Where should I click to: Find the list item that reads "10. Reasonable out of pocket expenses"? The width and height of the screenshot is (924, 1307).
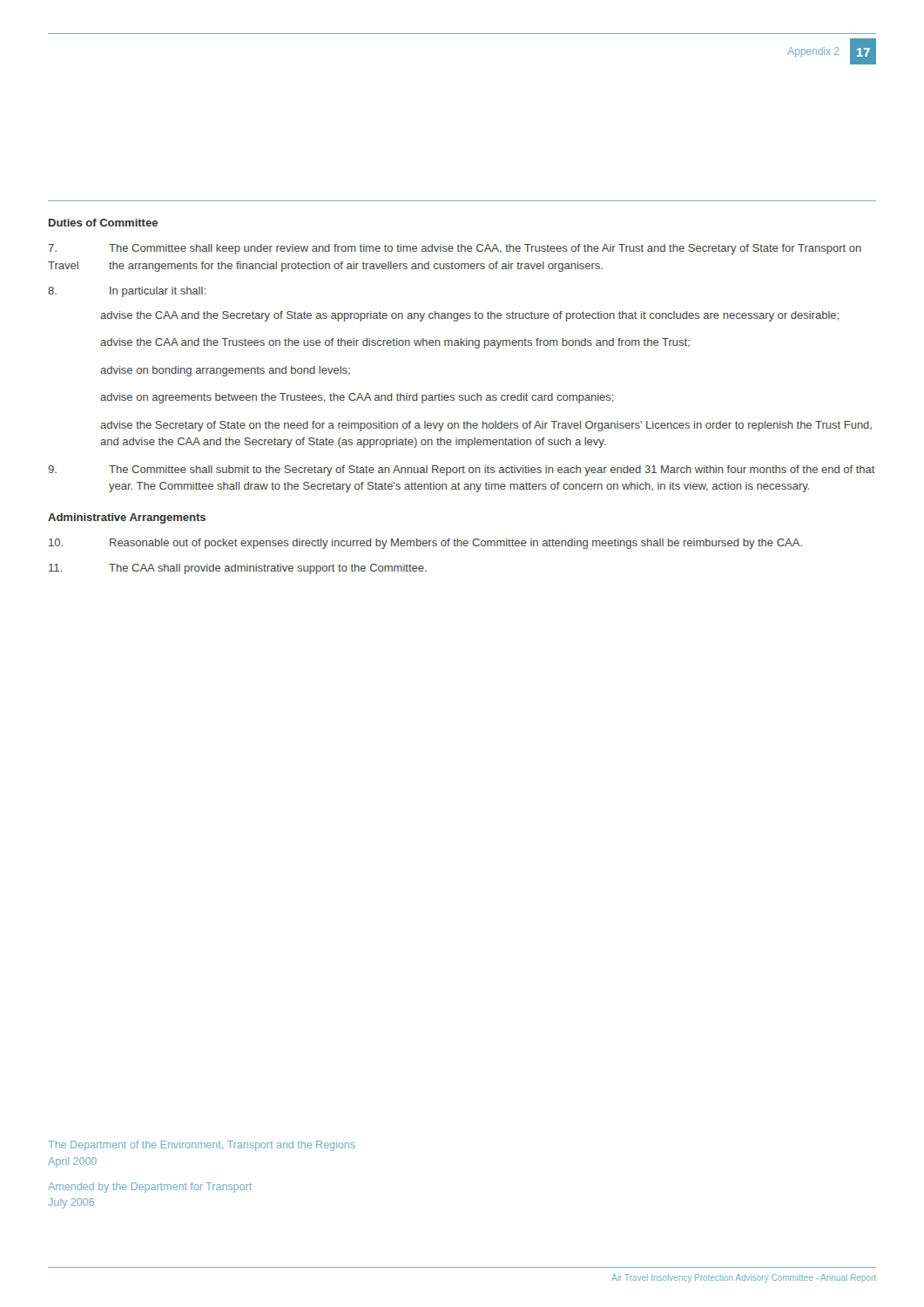462,542
